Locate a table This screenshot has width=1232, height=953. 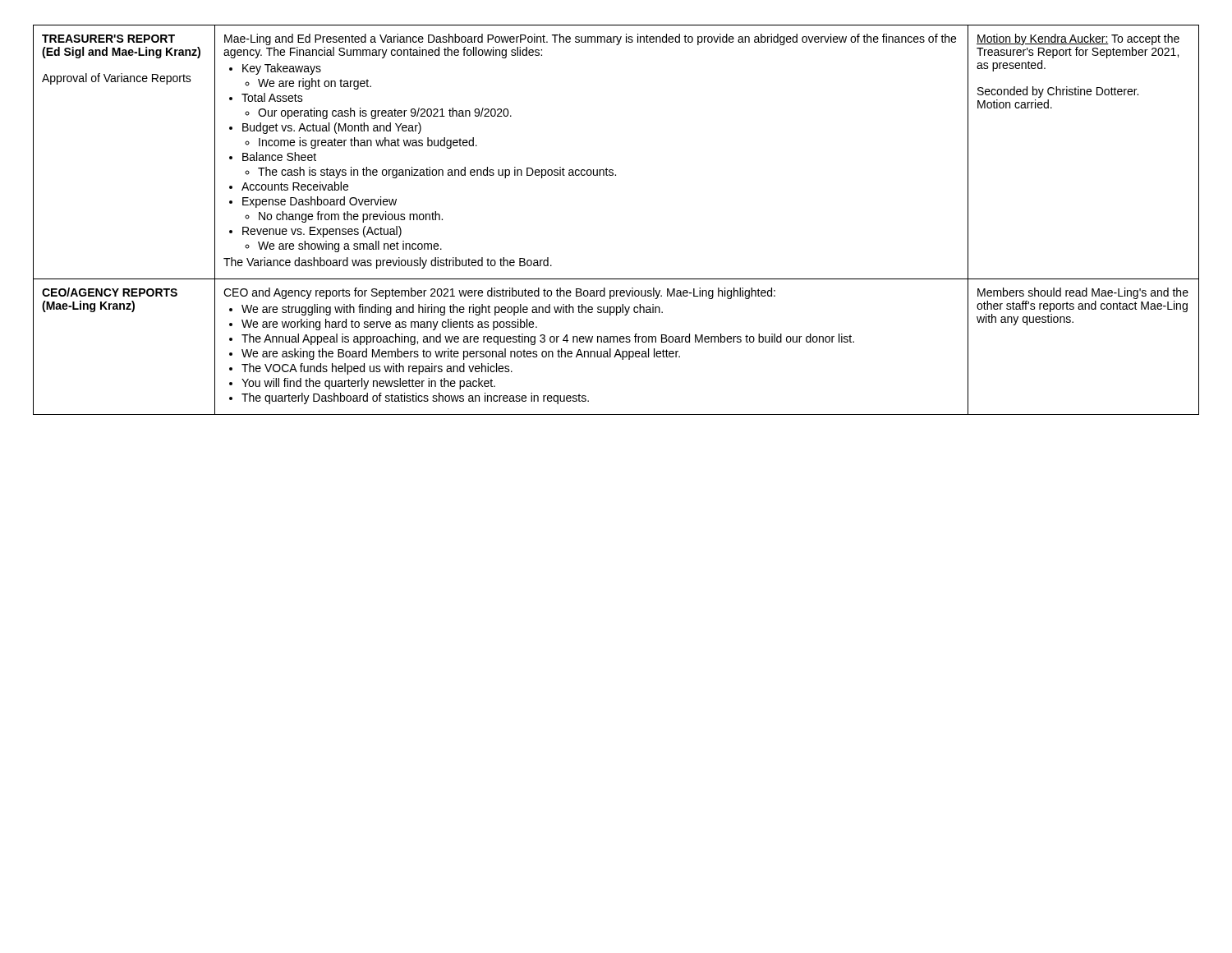pos(616,220)
